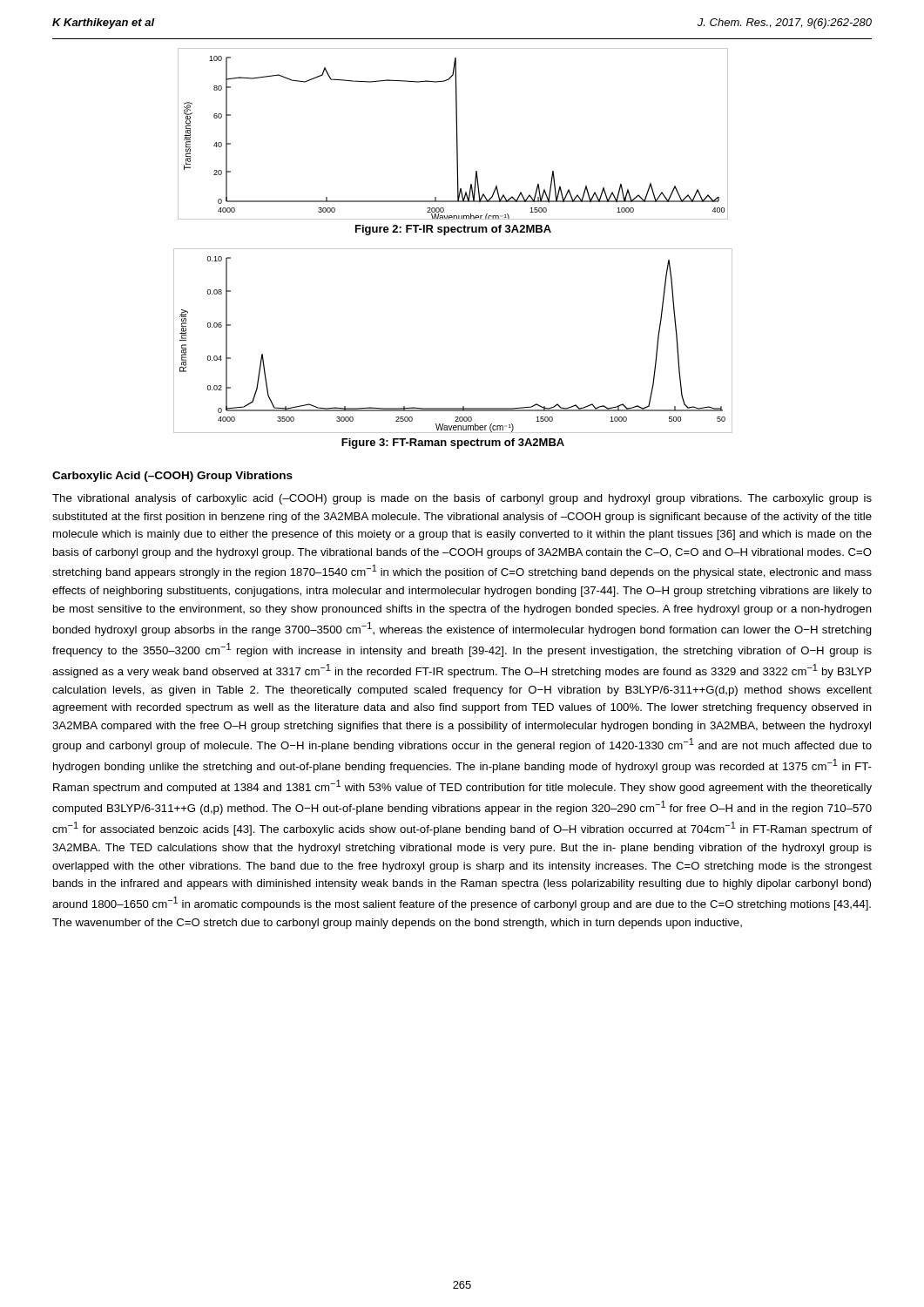The height and width of the screenshot is (1307, 924).
Task: Point to the passage starting "Figure 3: FT-Raman"
Action: tap(453, 442)
